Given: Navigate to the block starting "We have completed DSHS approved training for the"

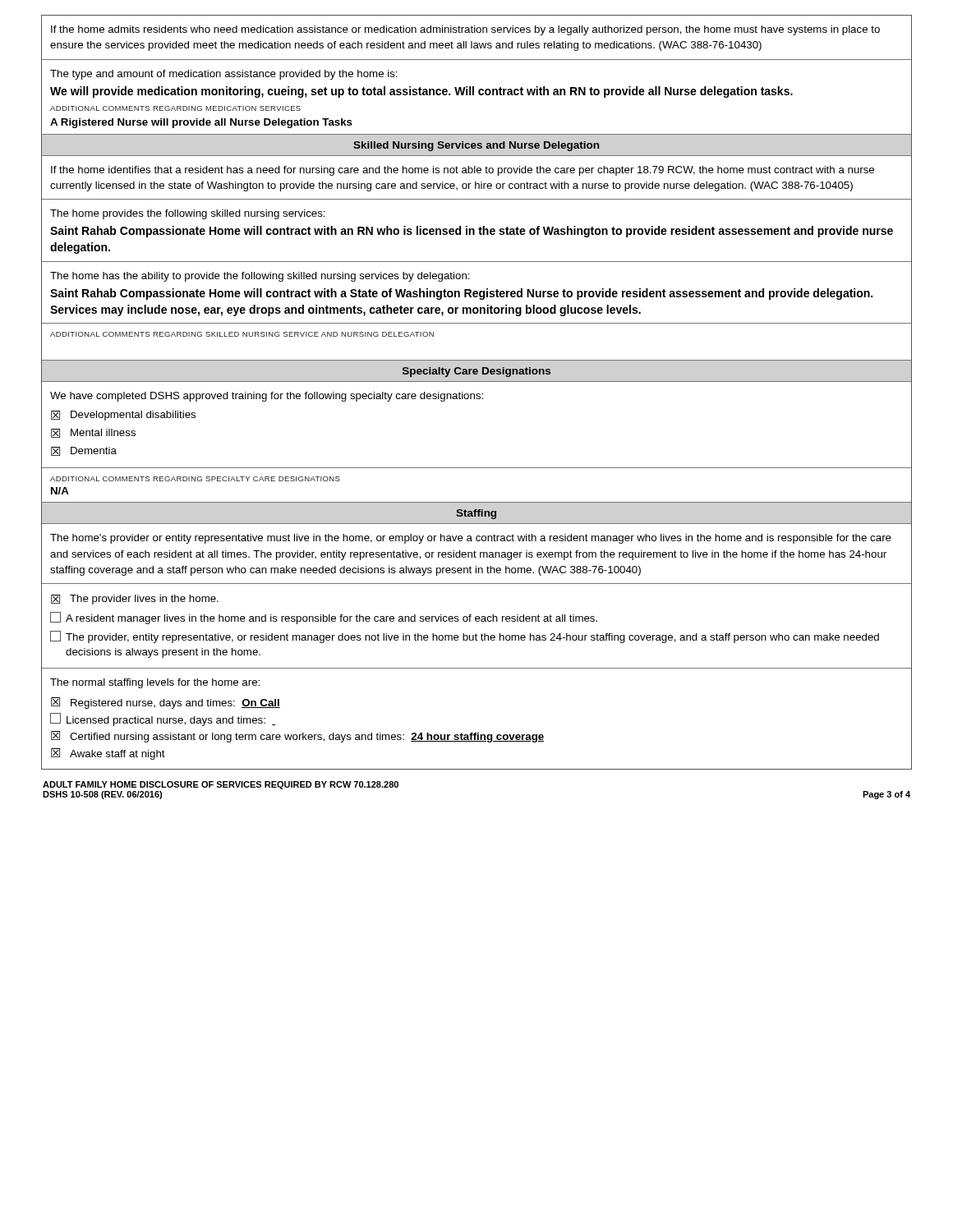Looking at the screenshot, I should (x=267, y=396).
